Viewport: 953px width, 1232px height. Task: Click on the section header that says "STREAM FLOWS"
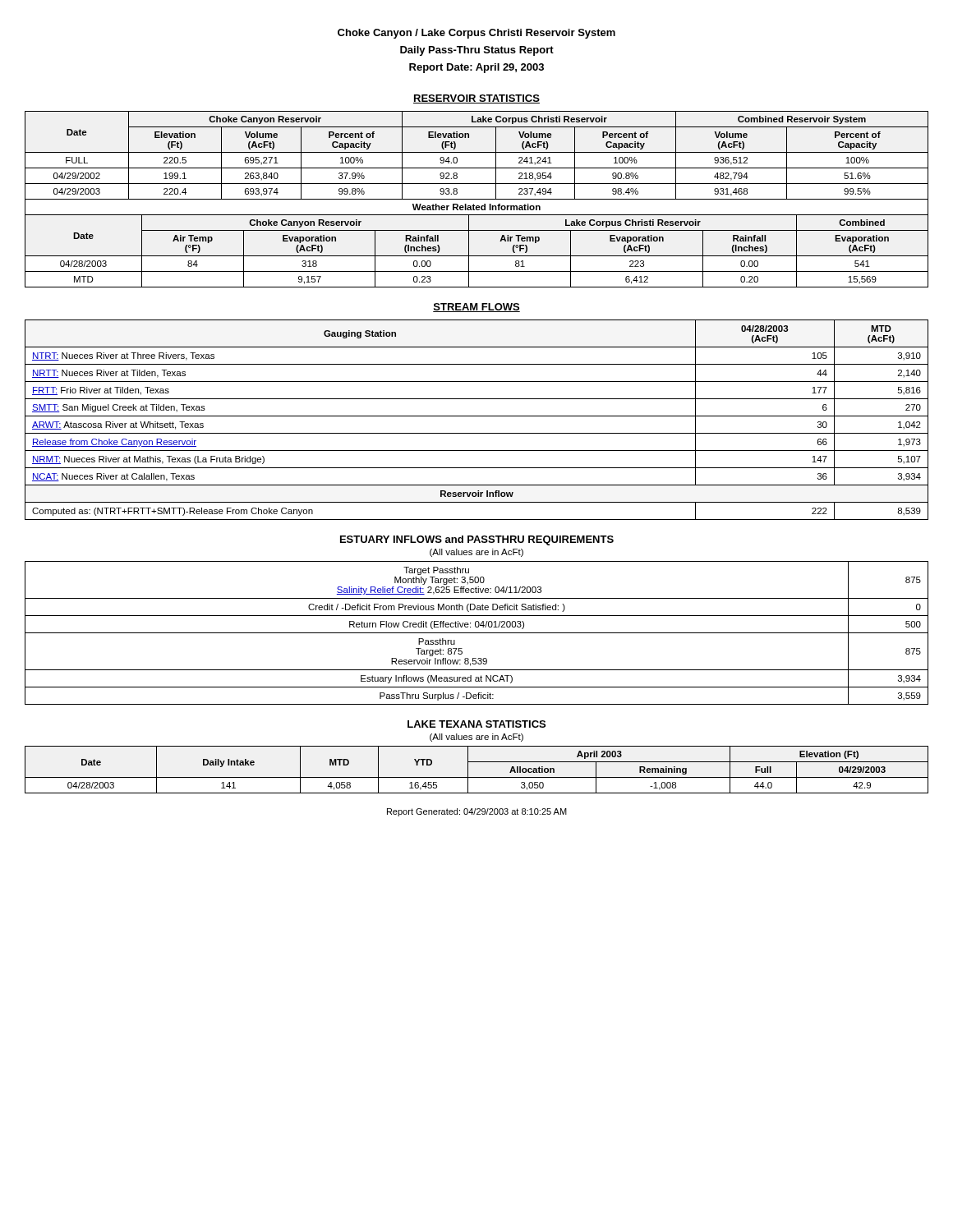(x=476, y=307)
